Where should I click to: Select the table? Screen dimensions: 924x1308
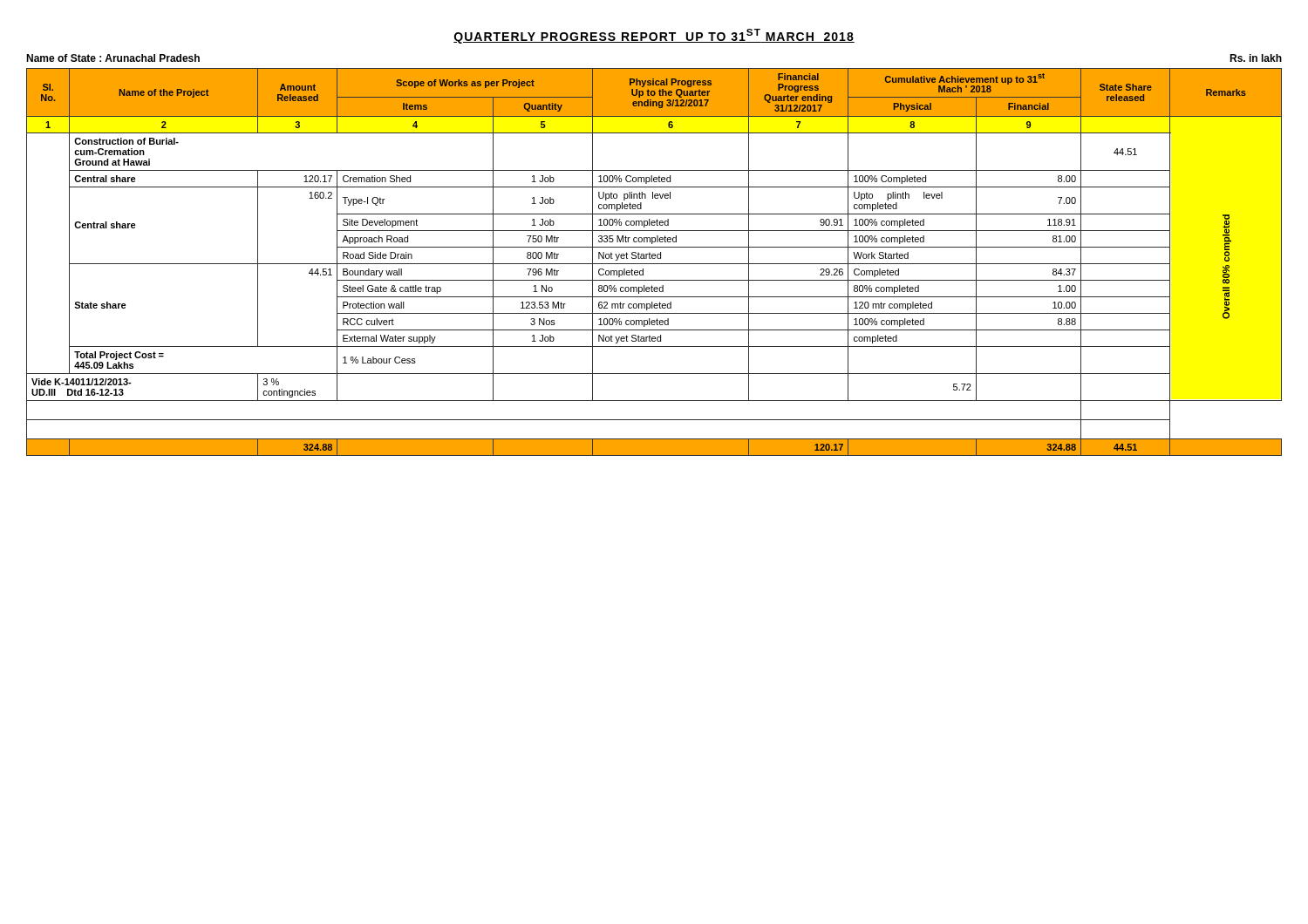654,262
